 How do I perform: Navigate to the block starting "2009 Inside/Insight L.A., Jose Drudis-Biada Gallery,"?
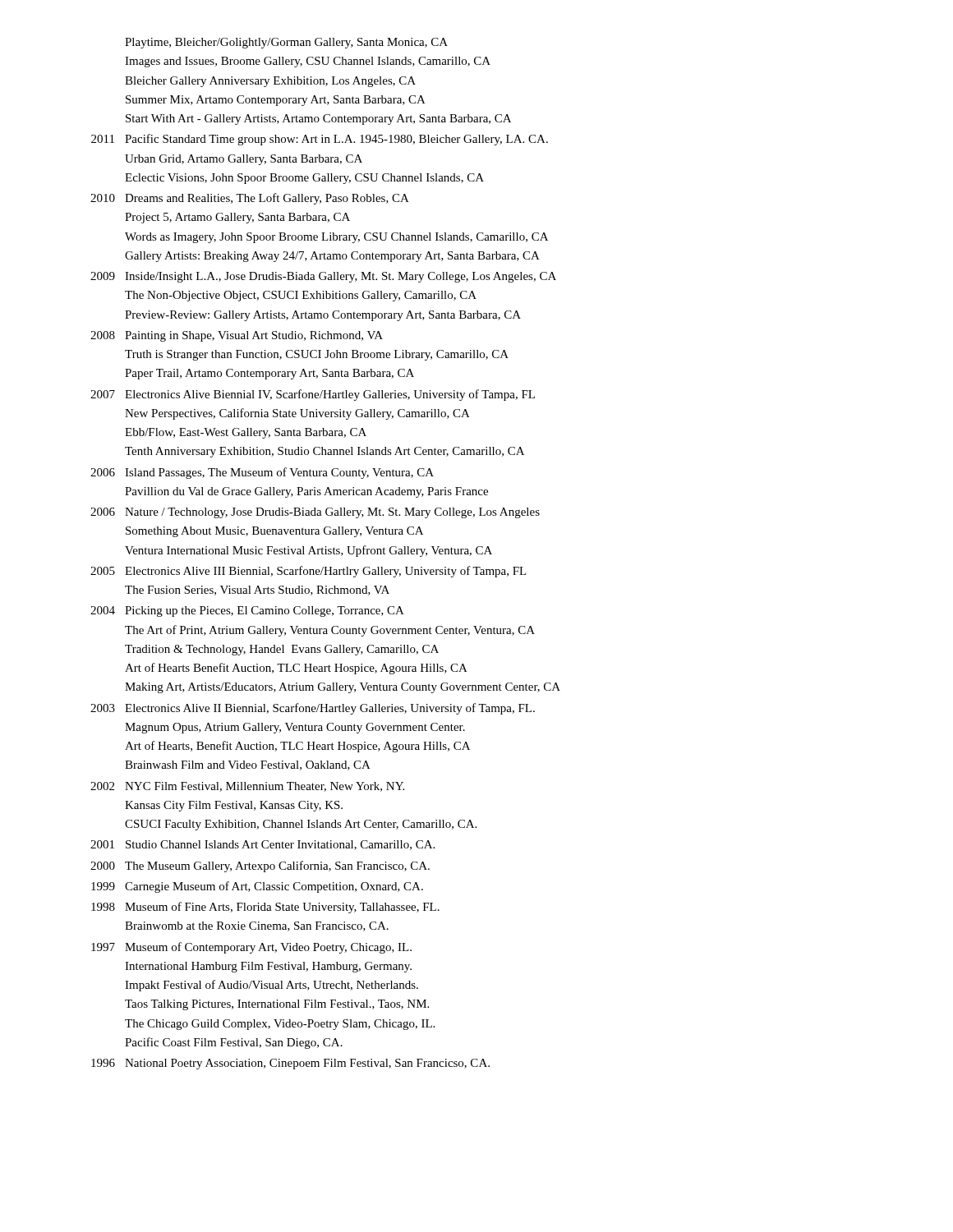click(476, 296)
